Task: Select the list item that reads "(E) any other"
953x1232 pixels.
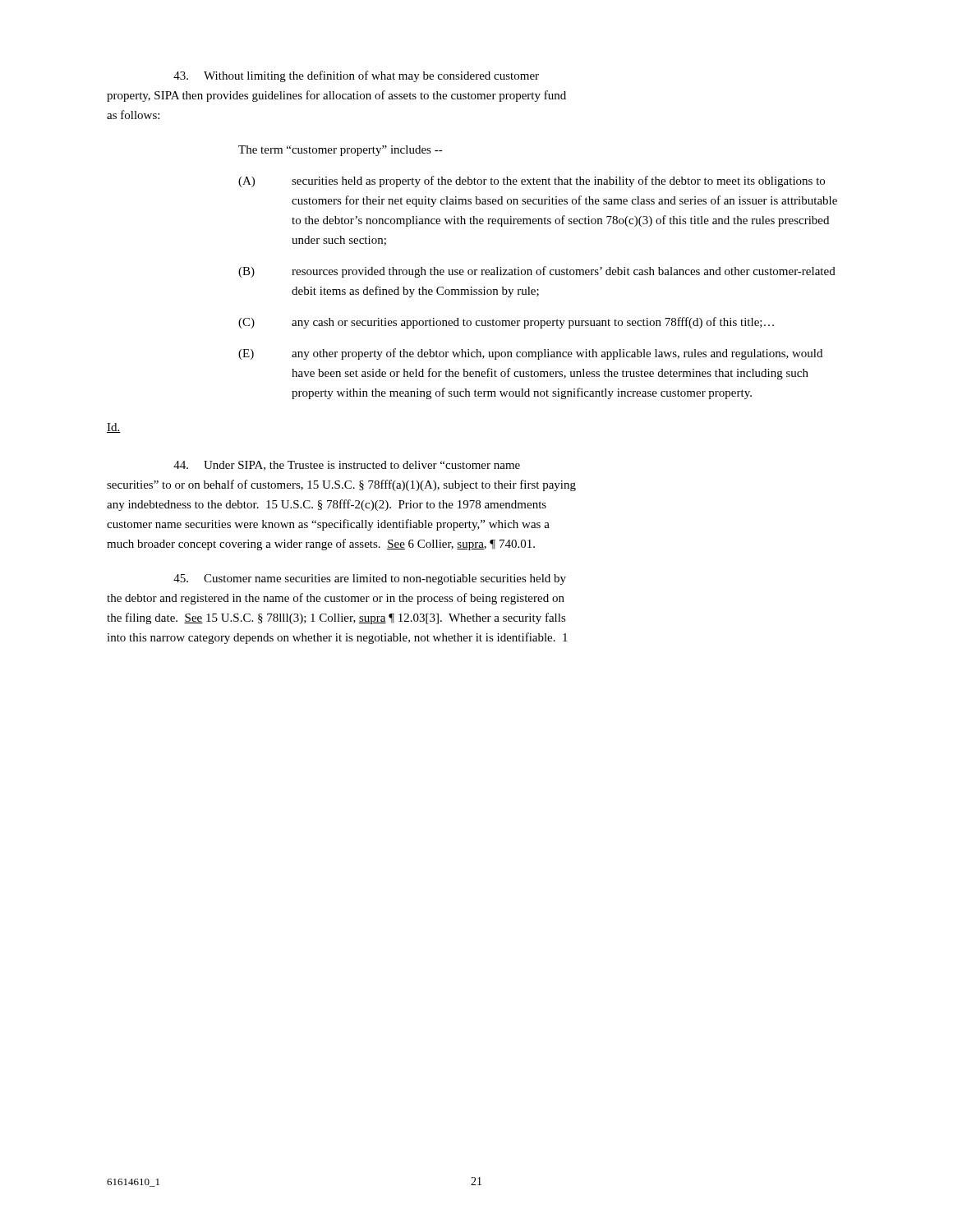Action: point(542,373)
